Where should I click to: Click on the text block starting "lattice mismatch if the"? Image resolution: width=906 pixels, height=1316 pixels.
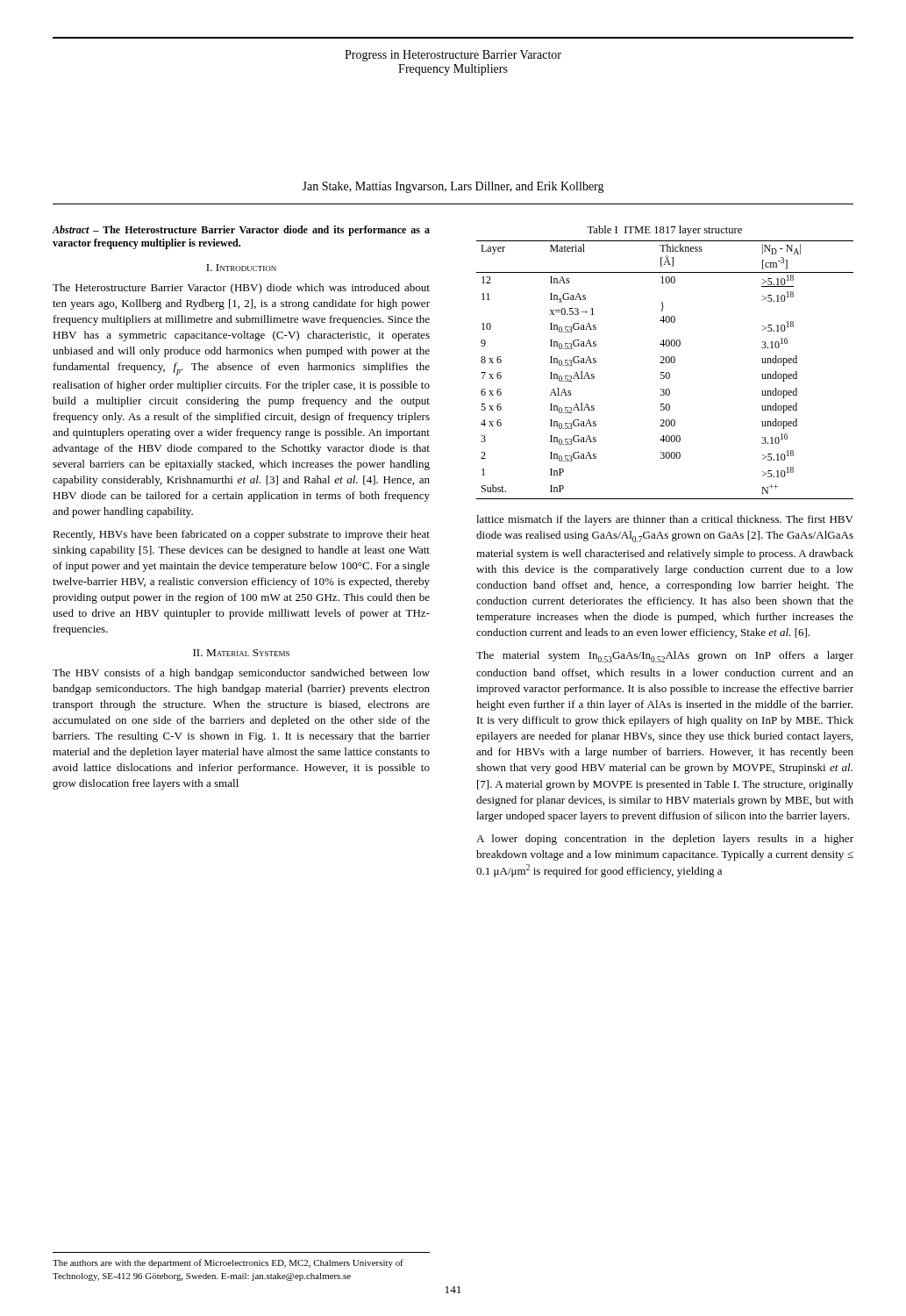coord(665,576)
